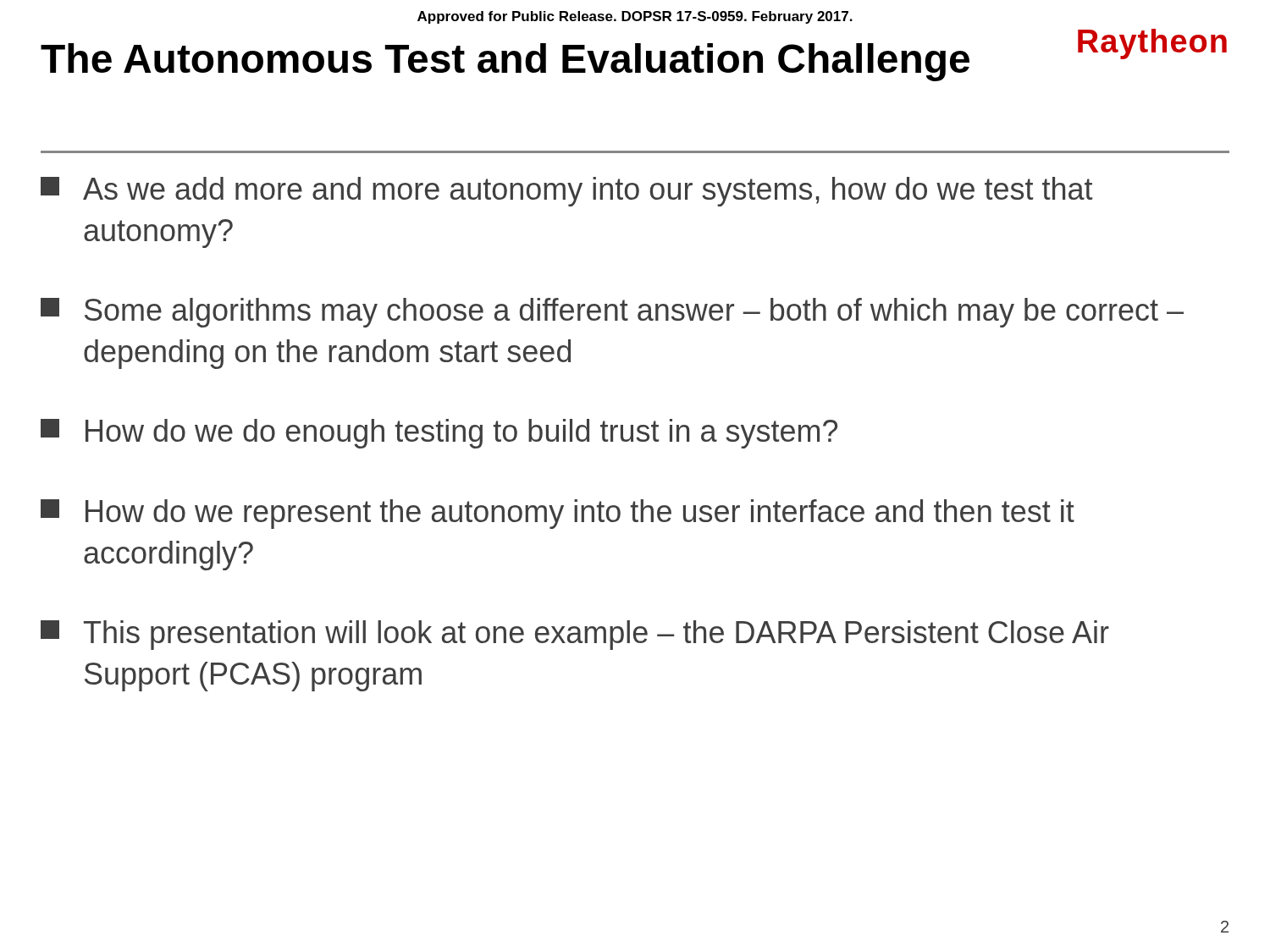
Task: Locate the list item containing "How do we represent the autonomy into"
Action: [x=630, y=533]
